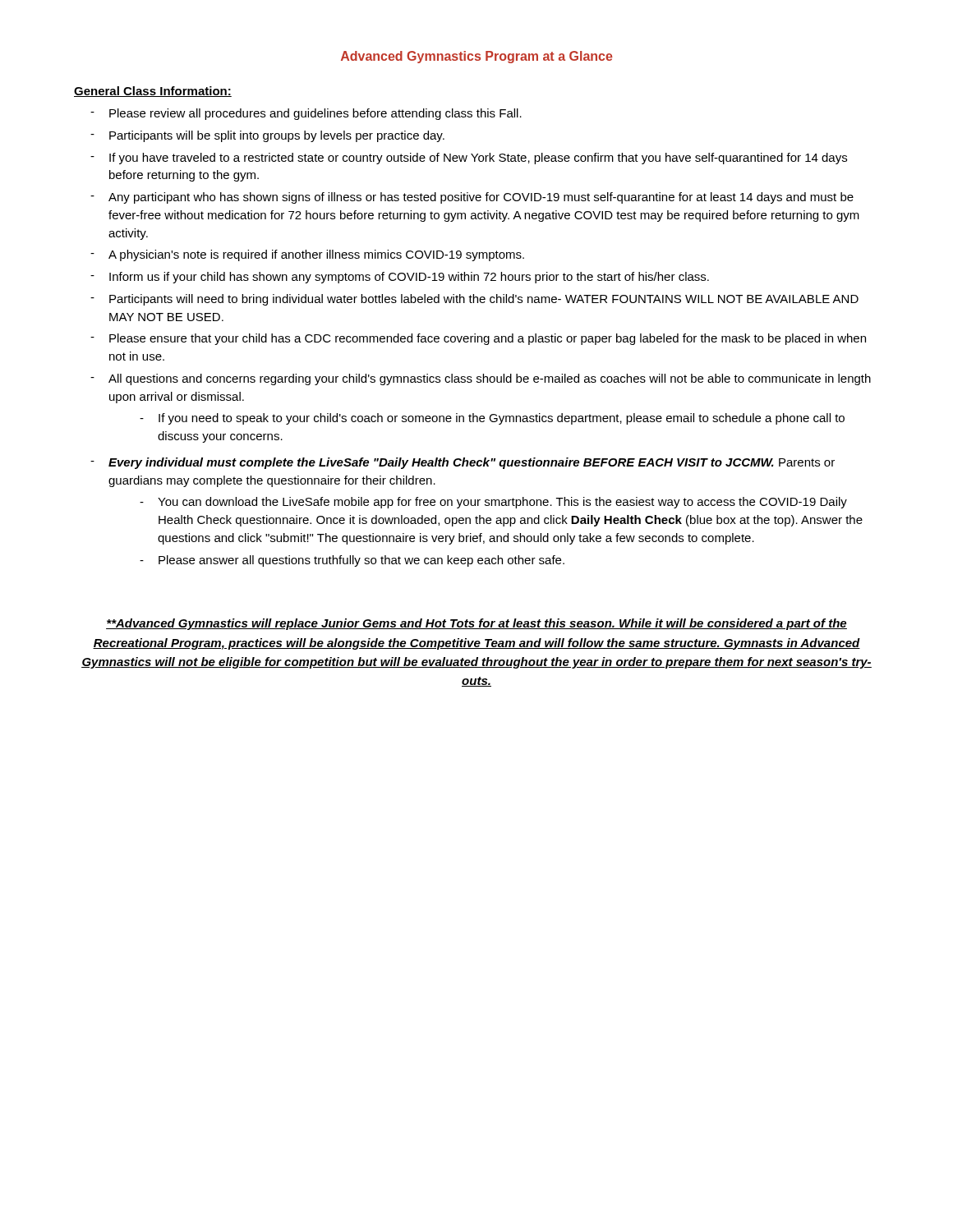
Task: Find the element starting "- Inform us if"
Action: pos(485,277)
